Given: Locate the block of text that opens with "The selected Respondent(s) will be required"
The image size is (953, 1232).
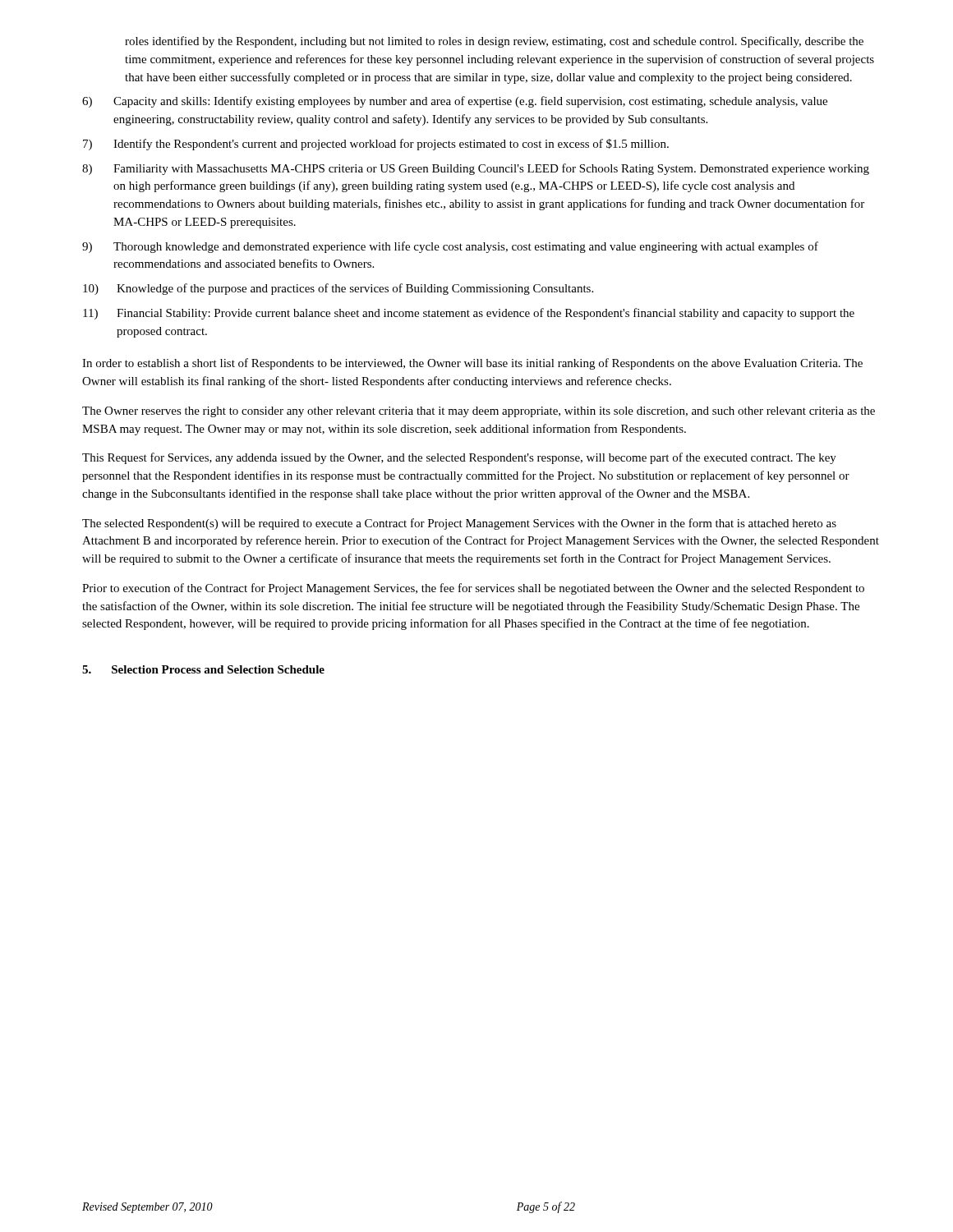Looking at the screenshot, I should pos(481,541).
